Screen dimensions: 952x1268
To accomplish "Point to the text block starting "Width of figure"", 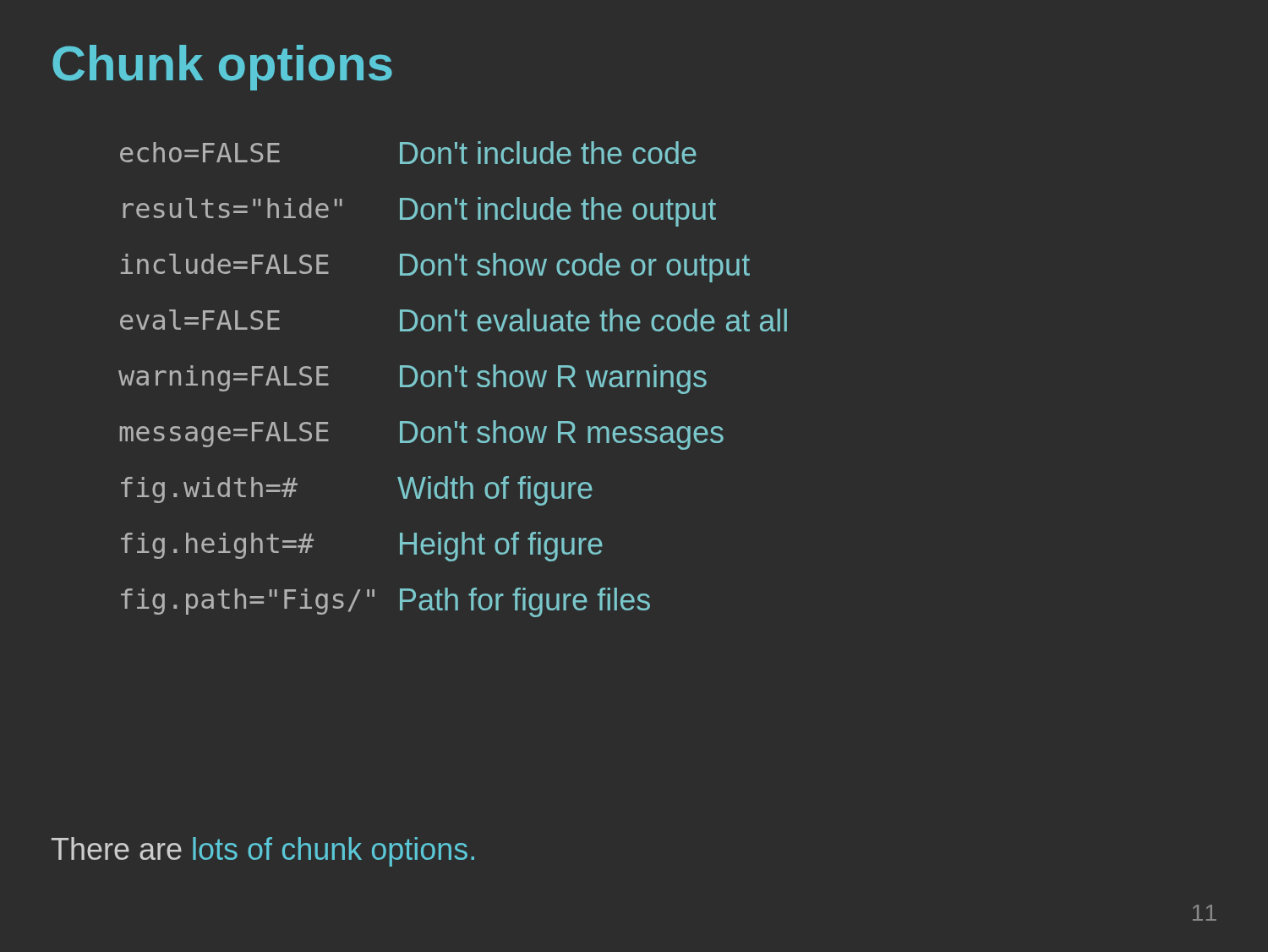I will click(x=495, y=488).
